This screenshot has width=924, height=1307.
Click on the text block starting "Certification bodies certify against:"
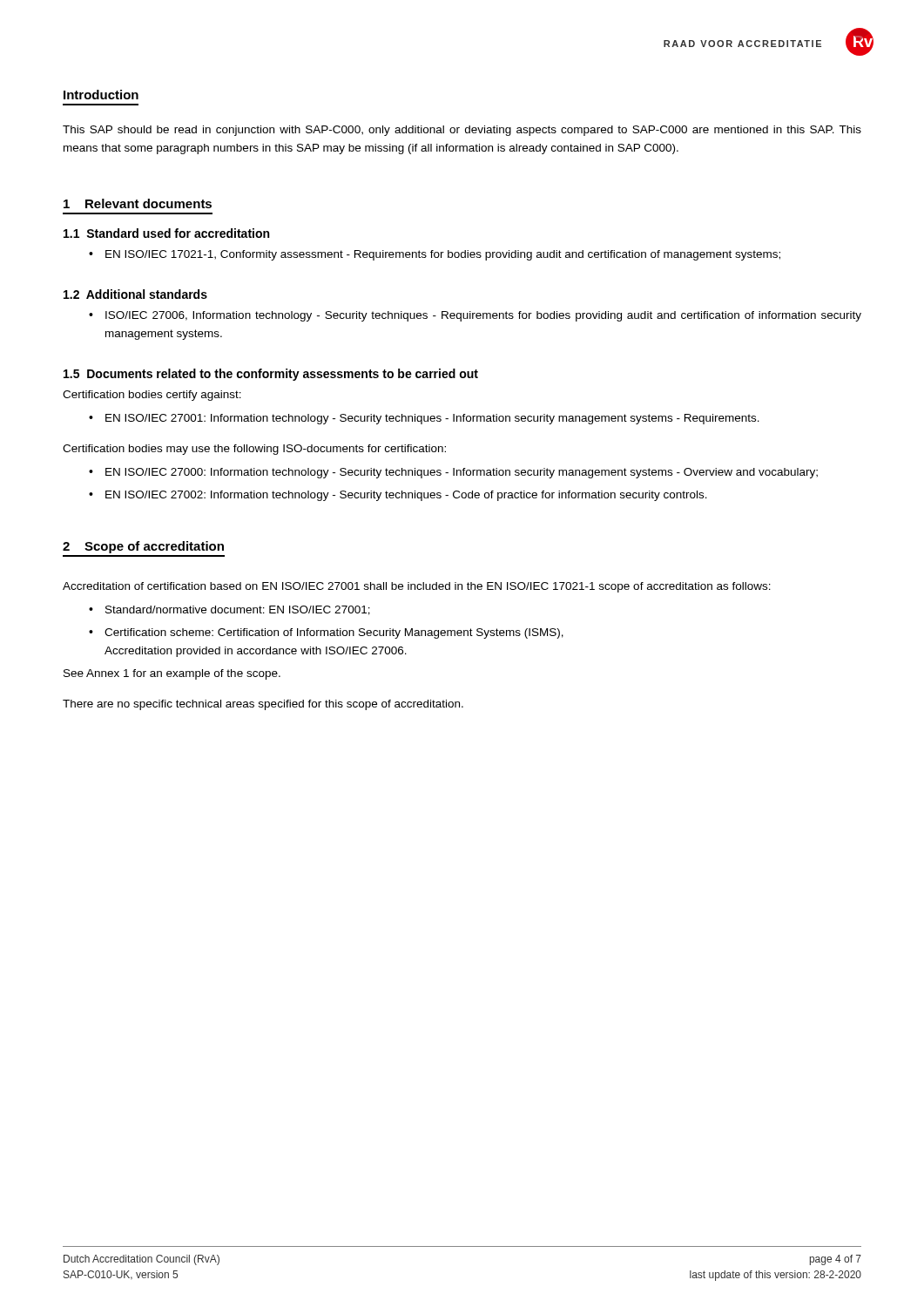coord(152,394)
